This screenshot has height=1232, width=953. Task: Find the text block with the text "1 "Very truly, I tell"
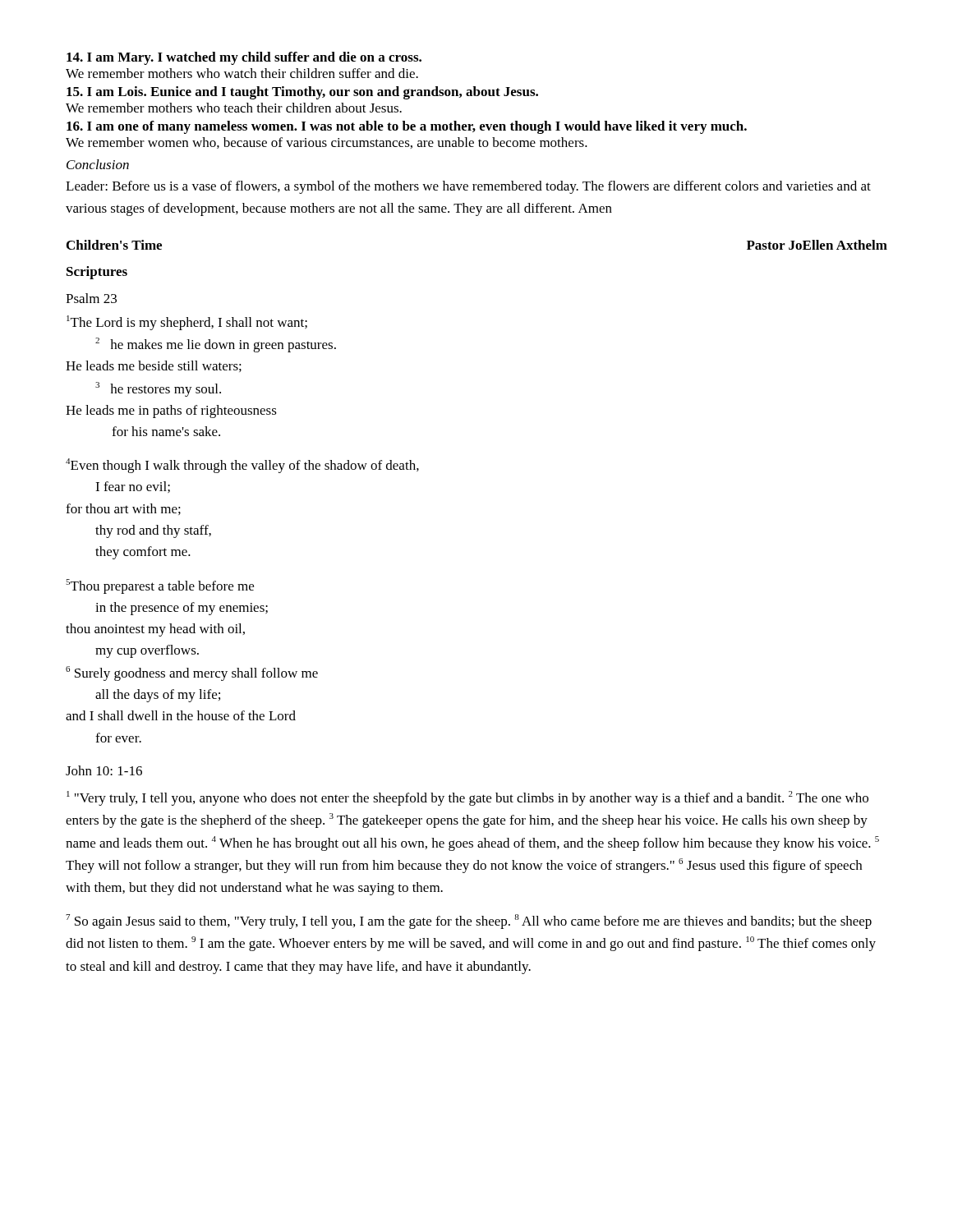pos(473,842)
